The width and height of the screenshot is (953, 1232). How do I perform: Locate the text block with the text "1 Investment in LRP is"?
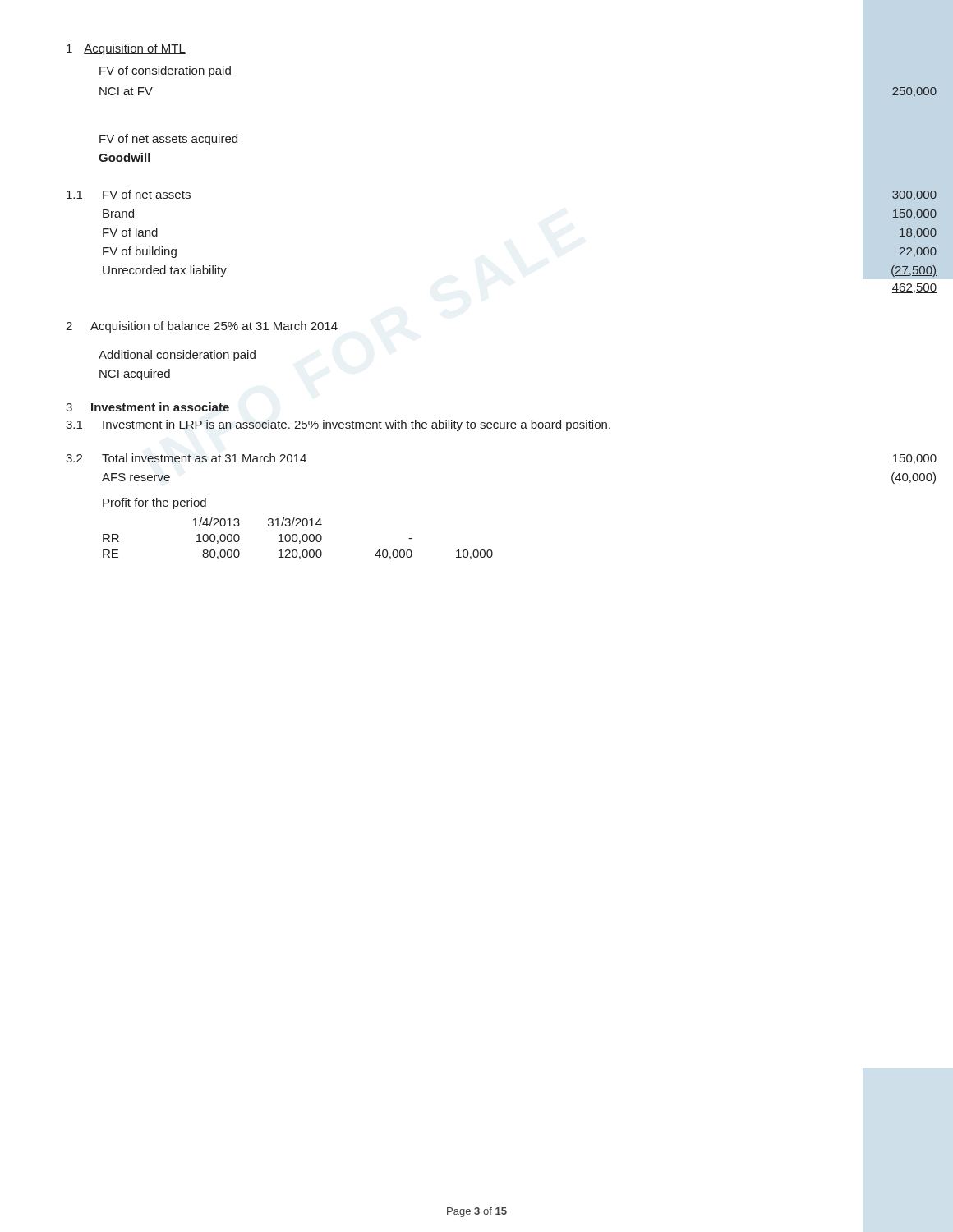coord(509,424)
